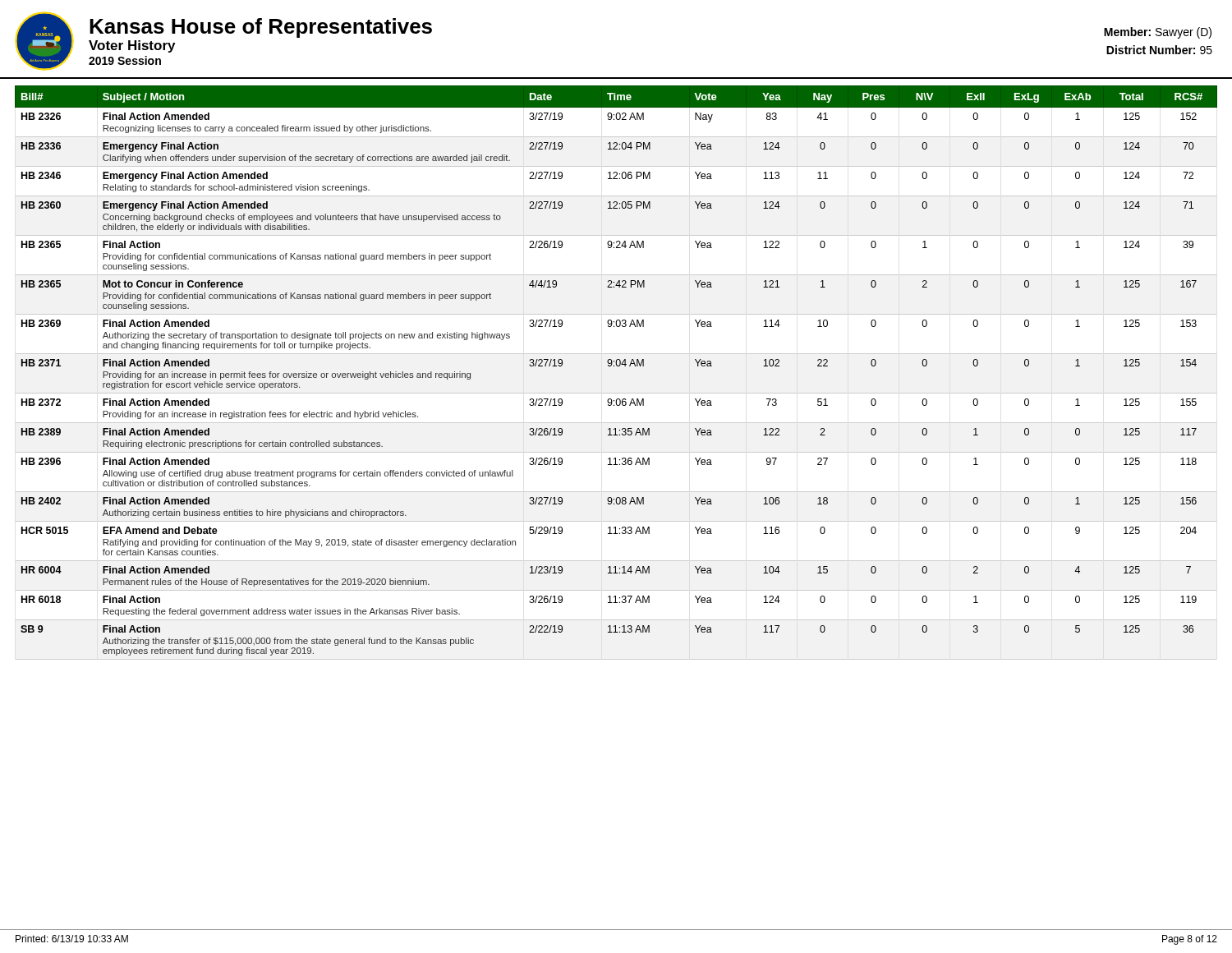The width and height of the screenshot is (1232, 953).
Task: Select the table that reads "HB 2371"
Action: click(616, 373)
